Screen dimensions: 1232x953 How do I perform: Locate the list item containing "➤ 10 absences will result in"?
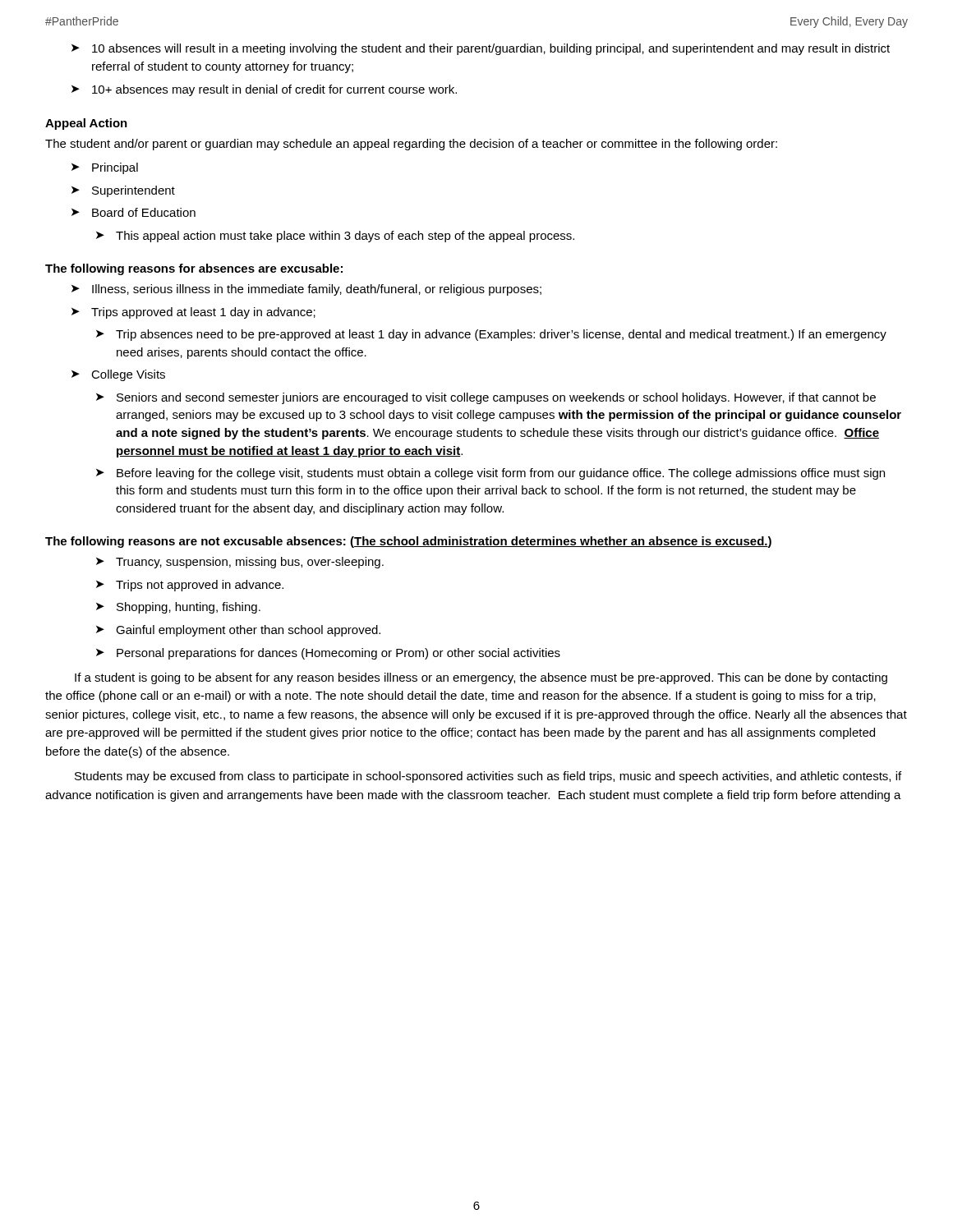coord(489,57)
